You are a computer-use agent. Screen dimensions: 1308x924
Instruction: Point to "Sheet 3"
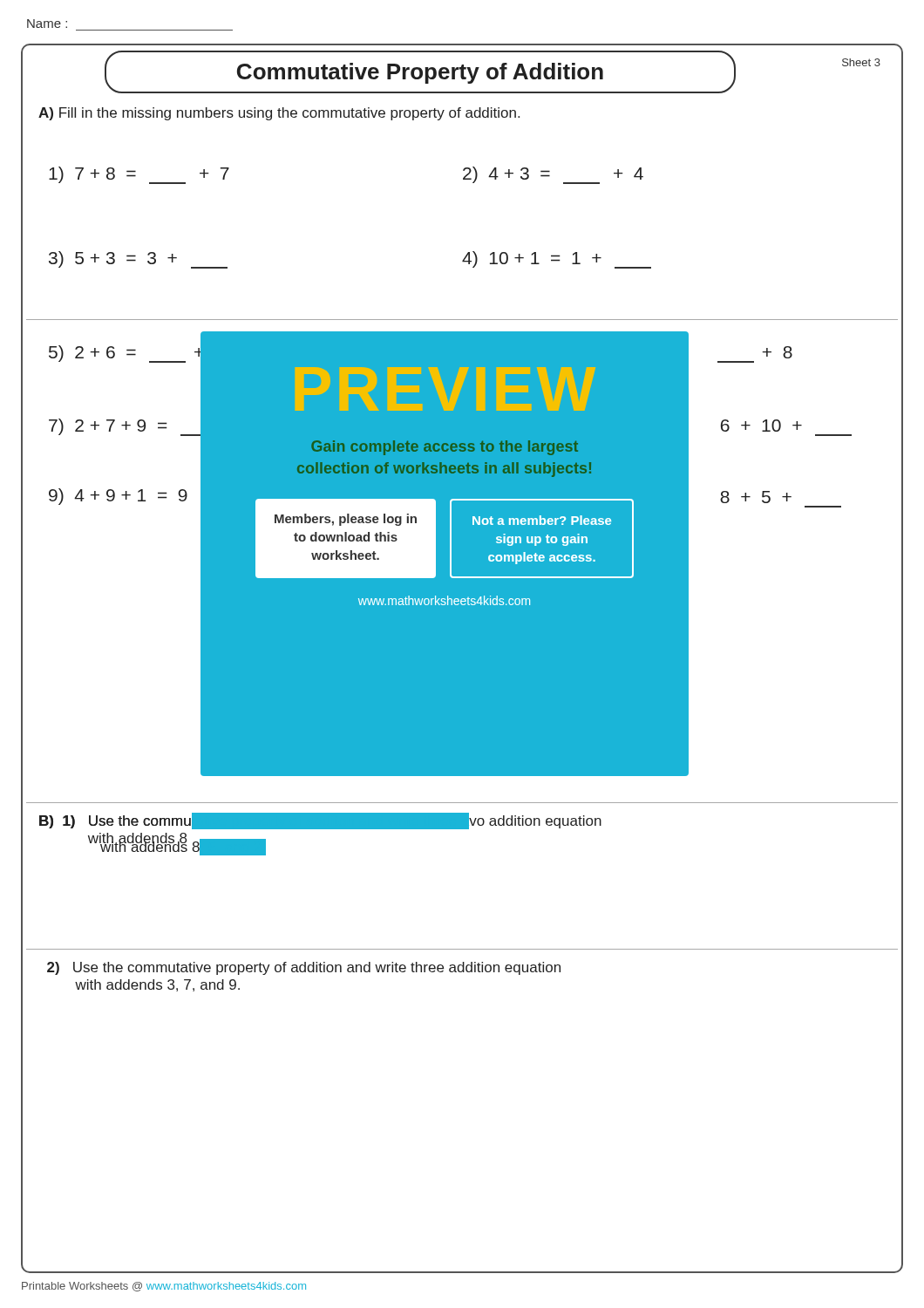click(861, 62)
